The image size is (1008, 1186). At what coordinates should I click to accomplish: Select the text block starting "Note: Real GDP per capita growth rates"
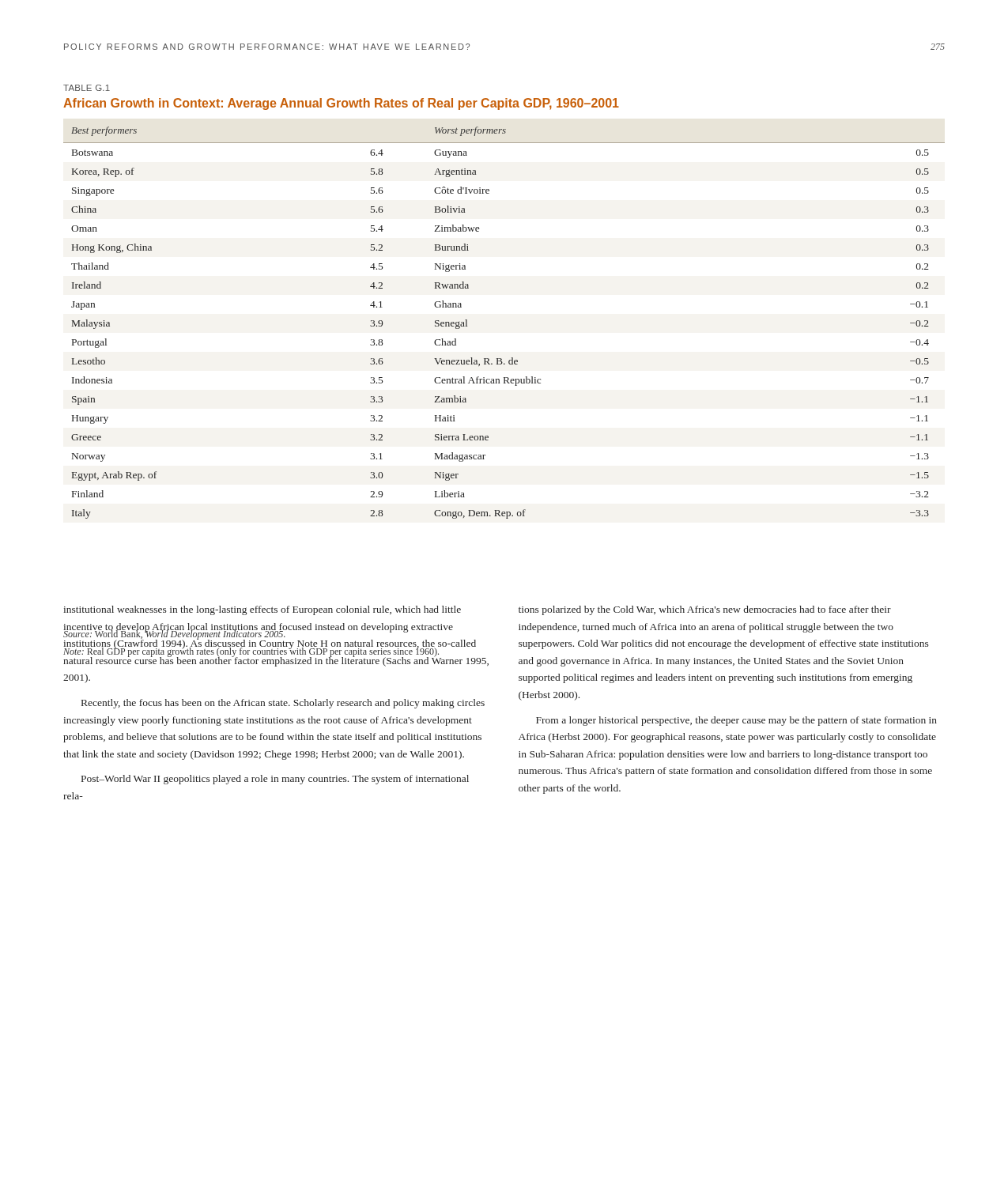coord(251,652)
